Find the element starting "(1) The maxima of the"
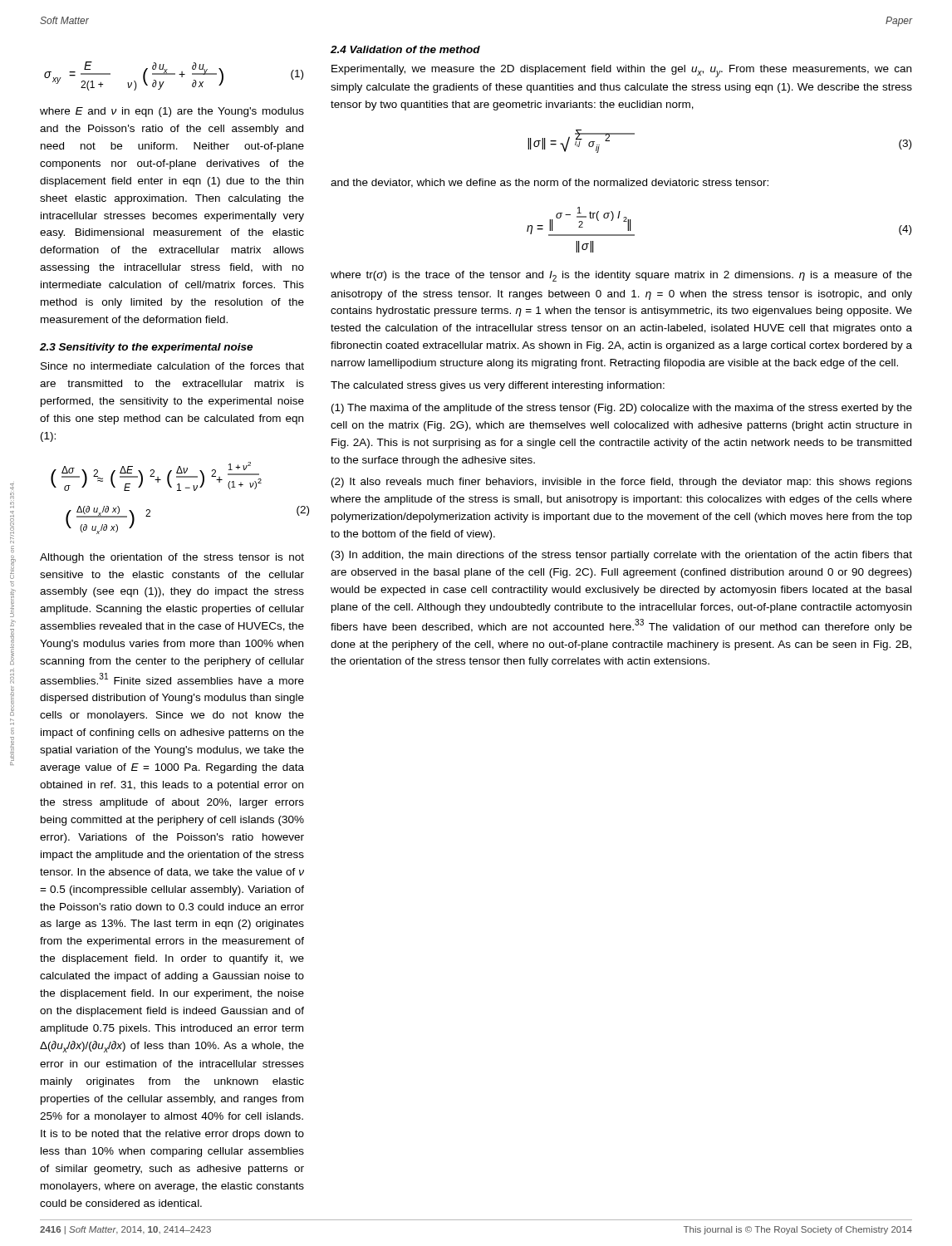 click(x=621, y=434)
